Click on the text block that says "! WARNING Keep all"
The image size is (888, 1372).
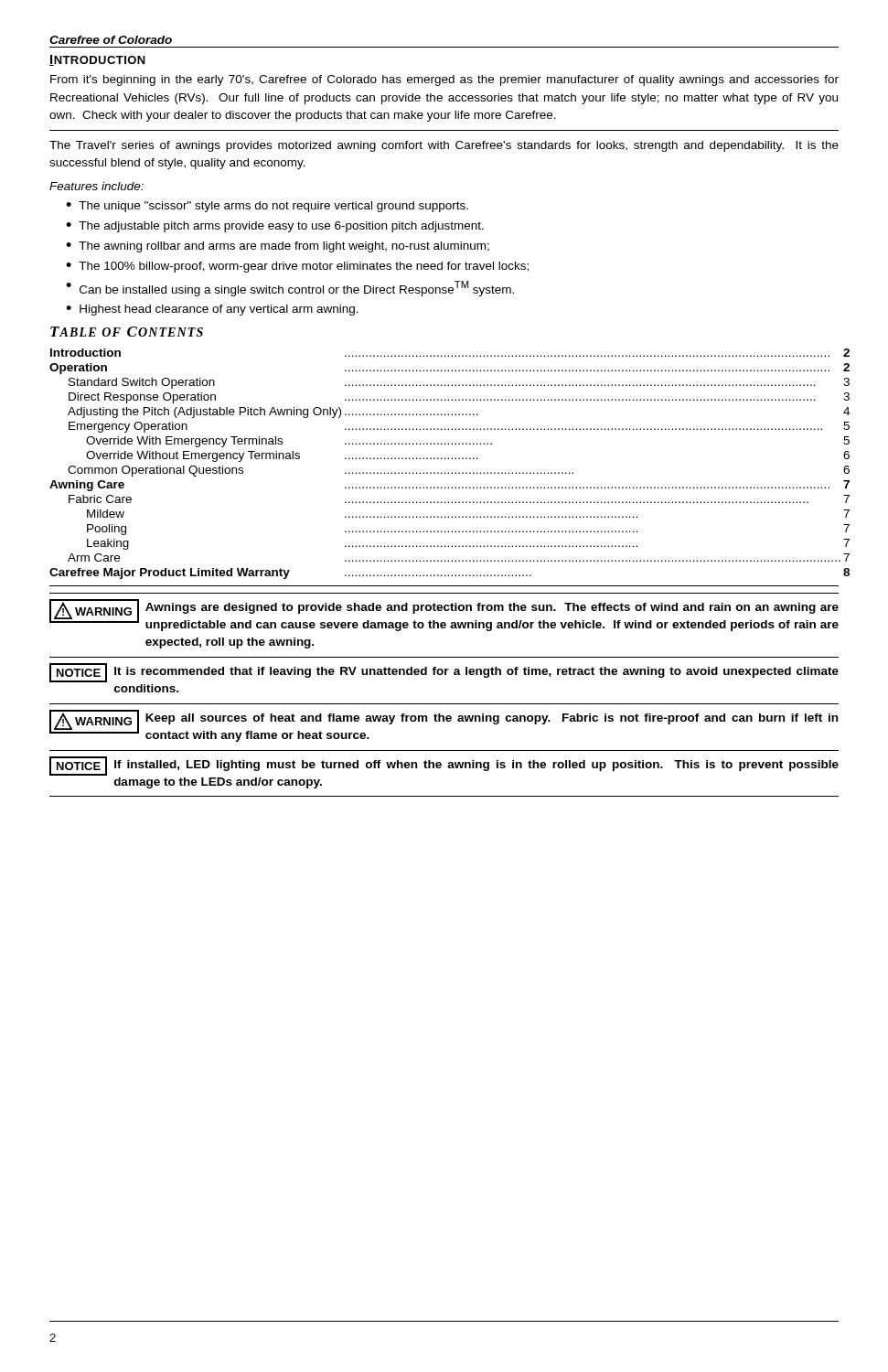coord(444,727)
